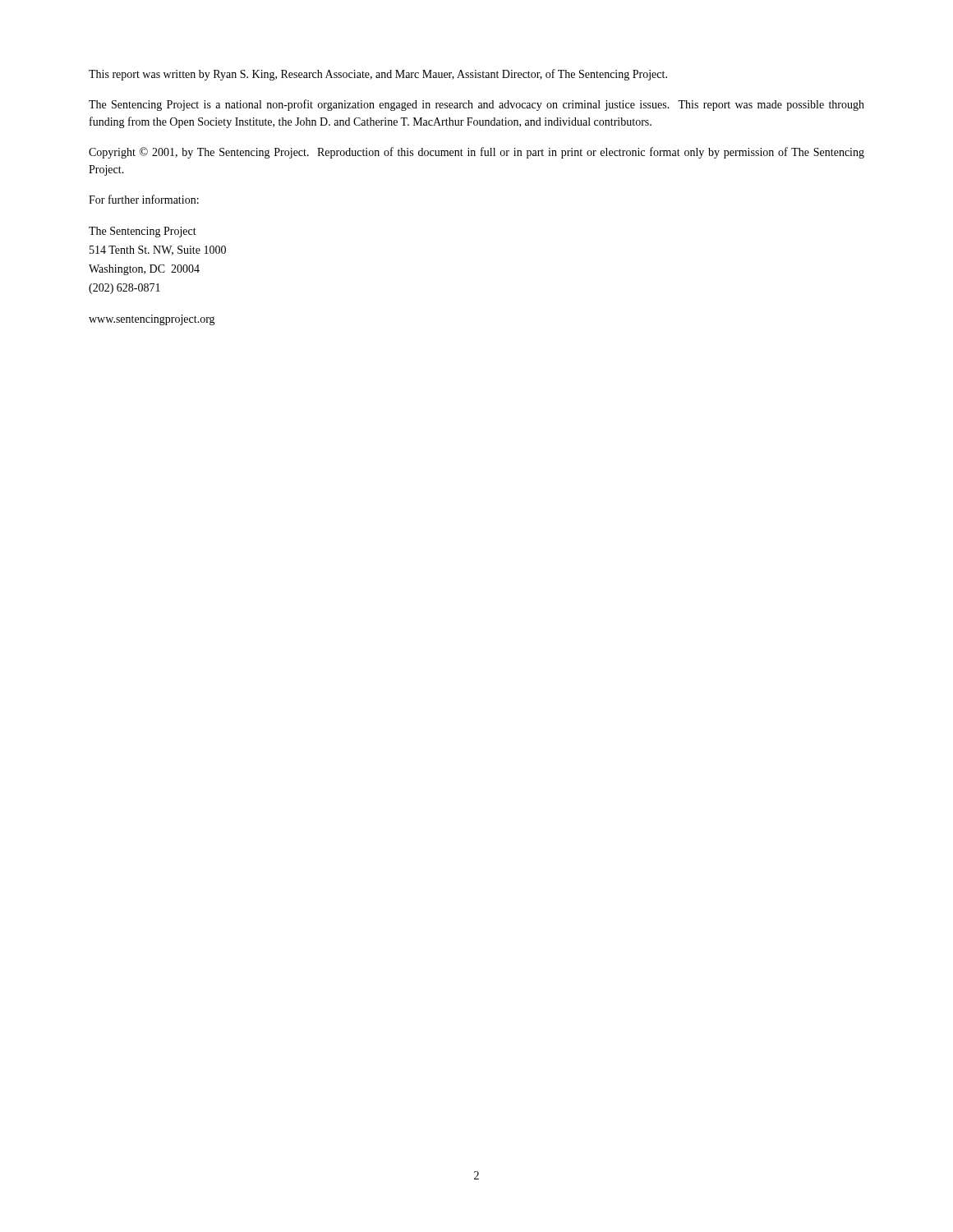Click on the text block with the text "The Sentencing Project 514 Tenth St. NW,"

pyautogui.click(x=157, y=260)
